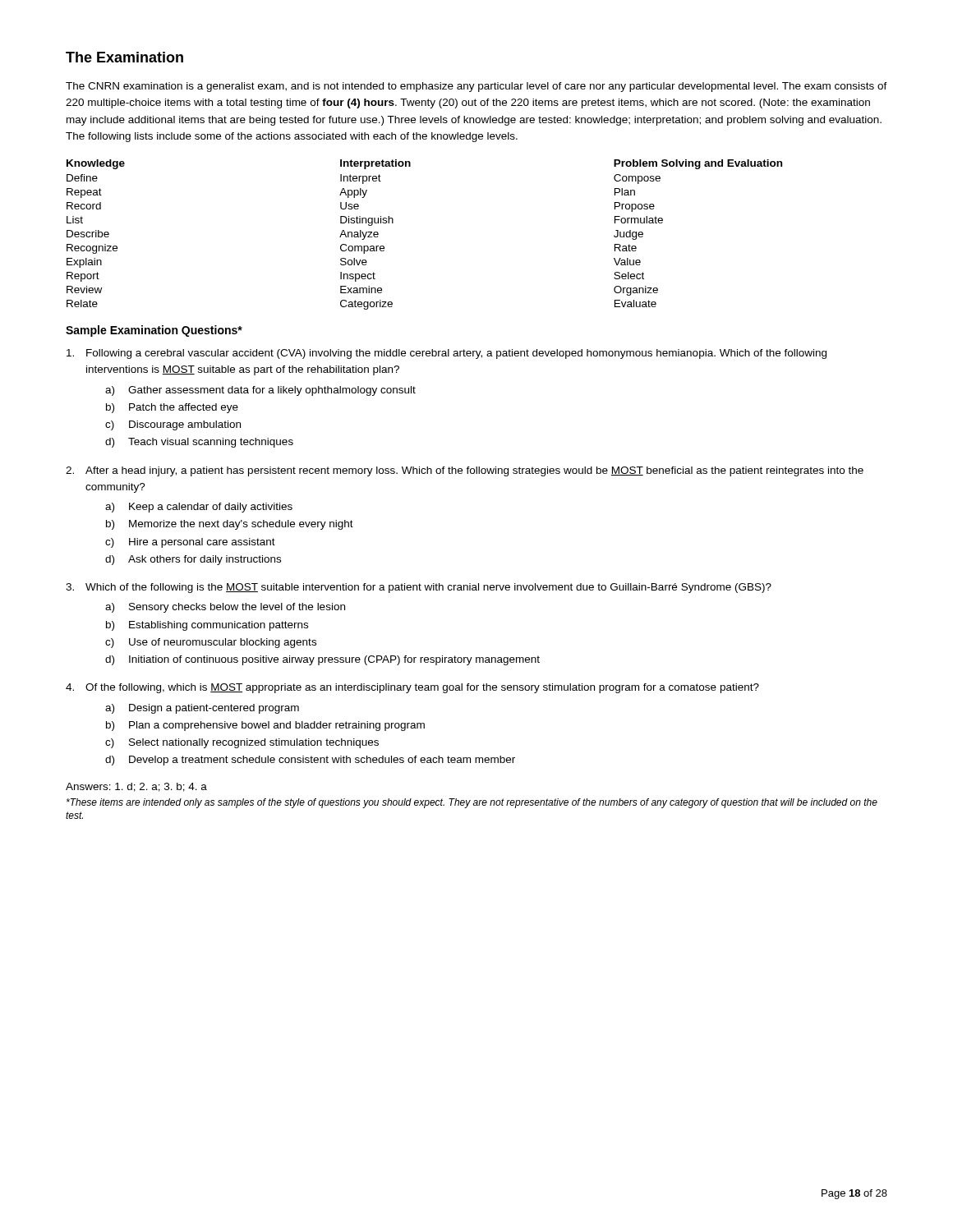Navigate to the passage starting "2. After a head injury, a patient"
This screenshot has height=1232, width=953.
click(465, 471)
